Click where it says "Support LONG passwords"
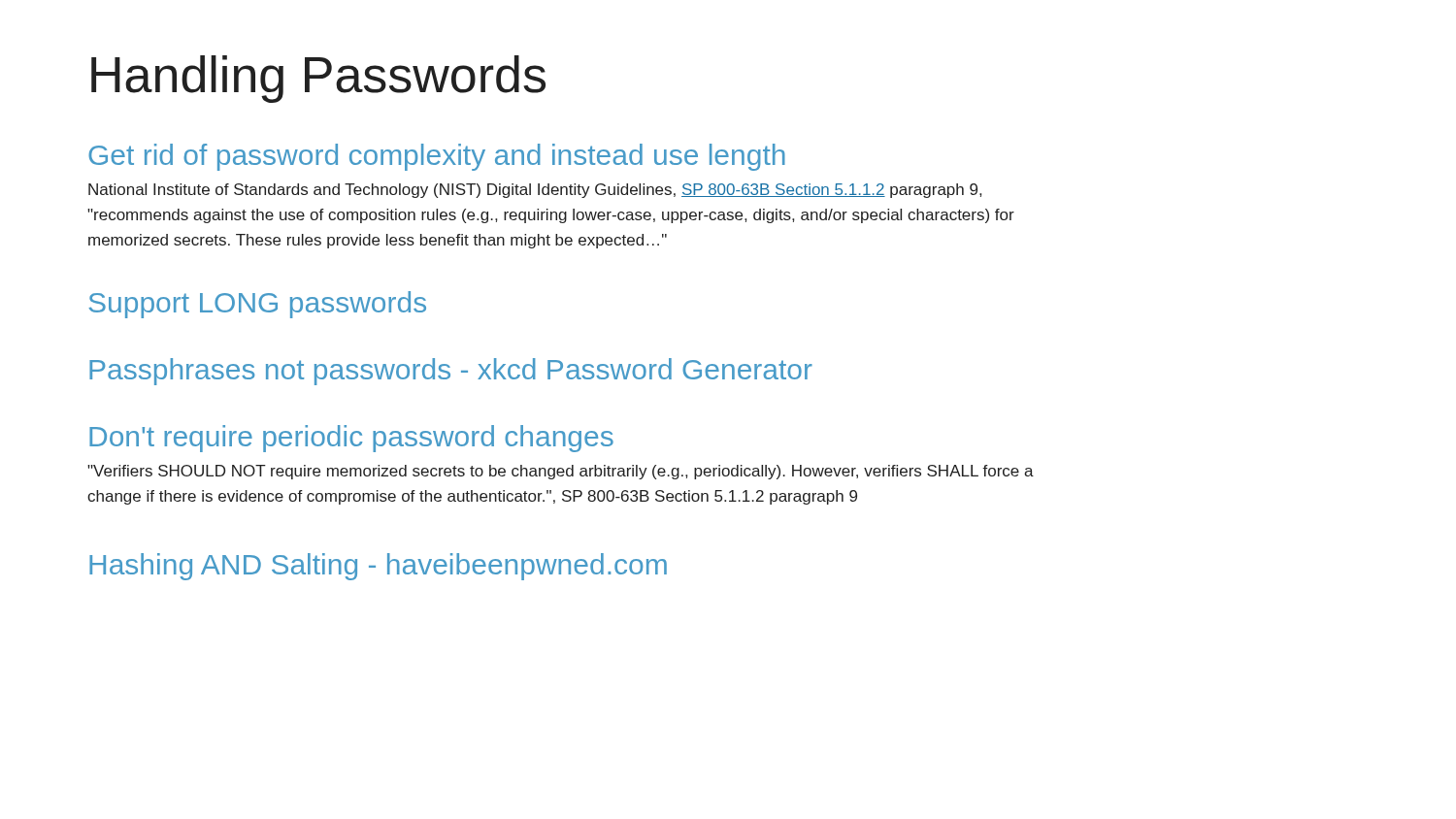1456x819 pixels. click(257, 302)
